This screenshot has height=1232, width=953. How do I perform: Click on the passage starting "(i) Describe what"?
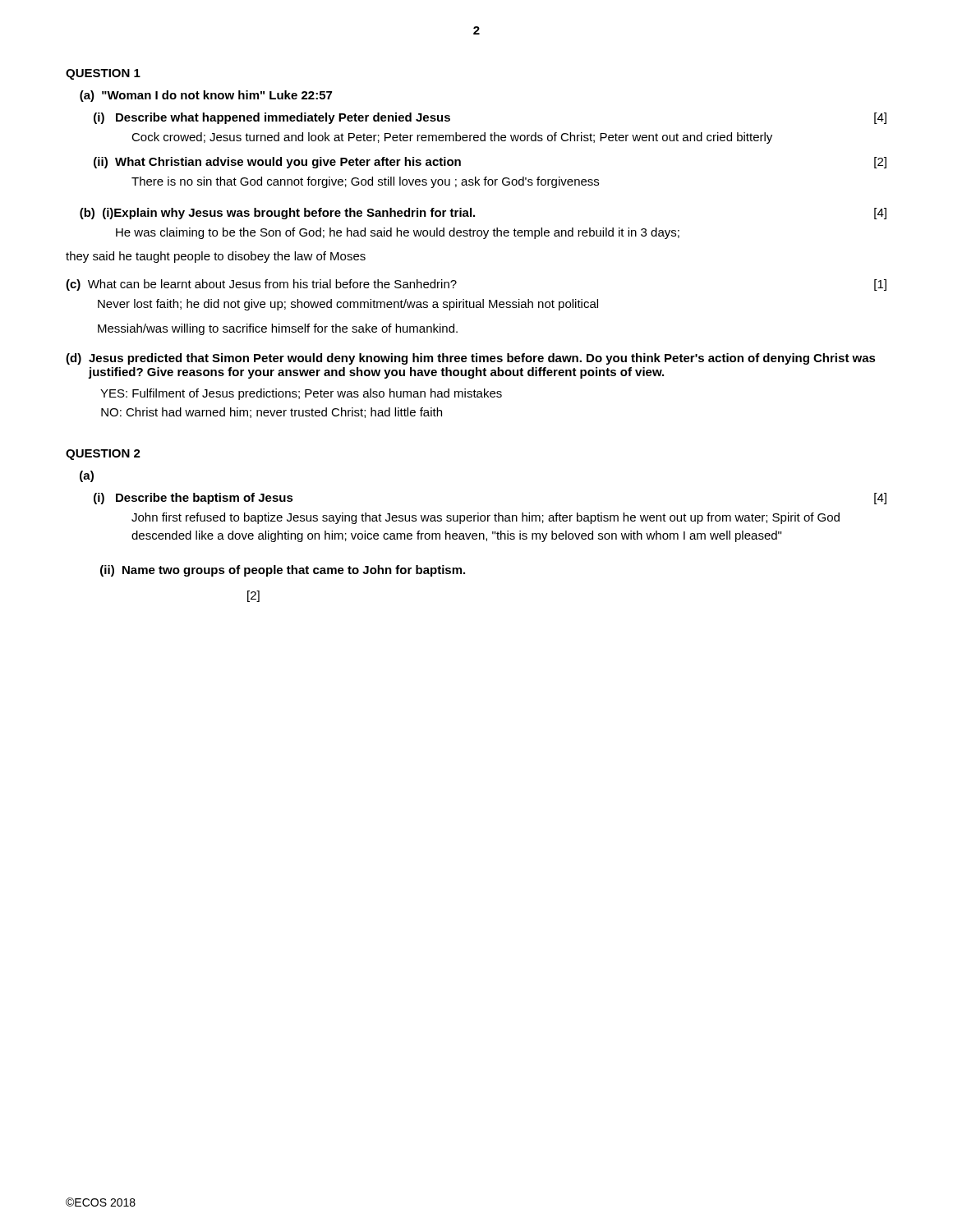[272, 118]
